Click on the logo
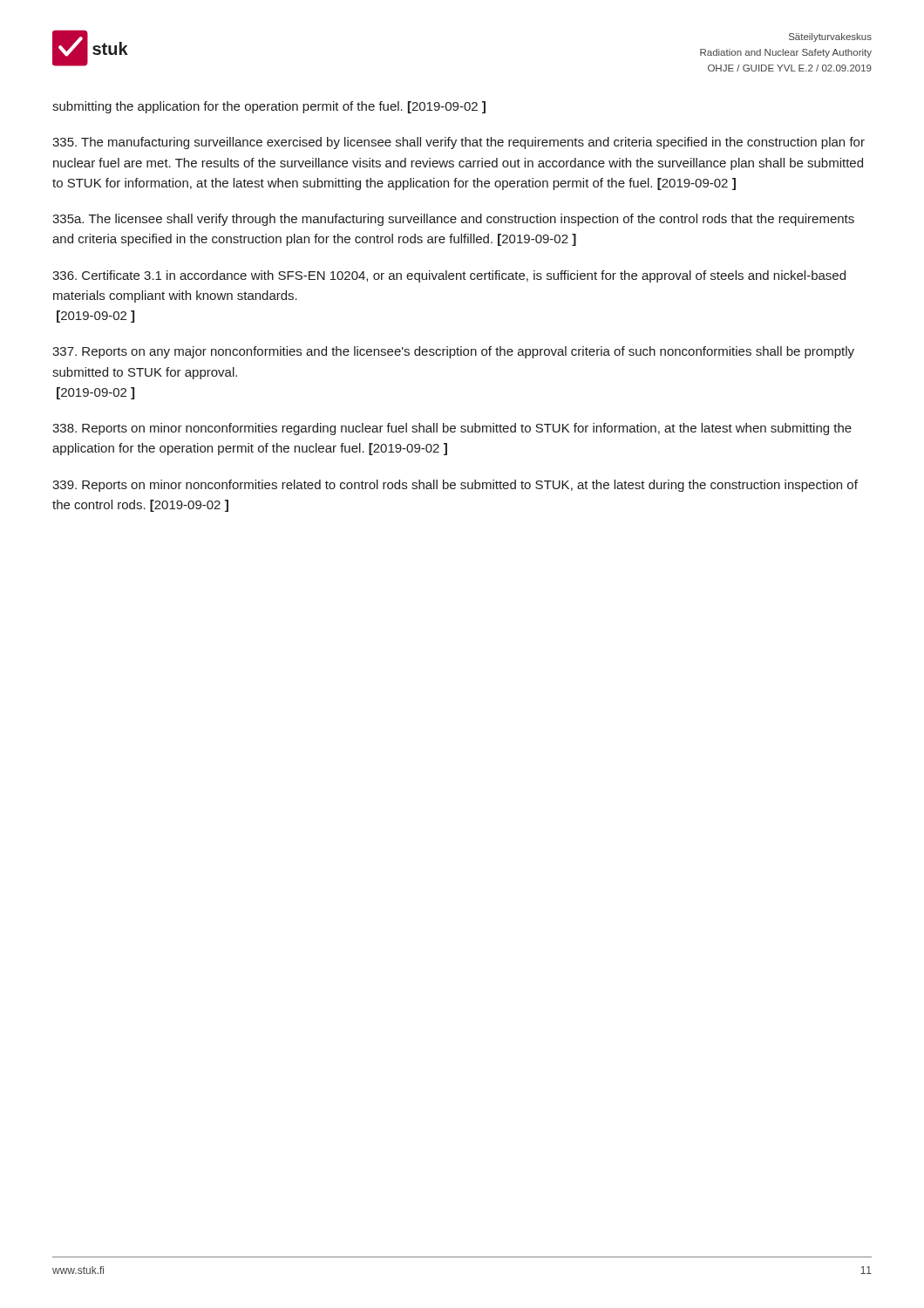924x1308 pixels. point(96,49)
